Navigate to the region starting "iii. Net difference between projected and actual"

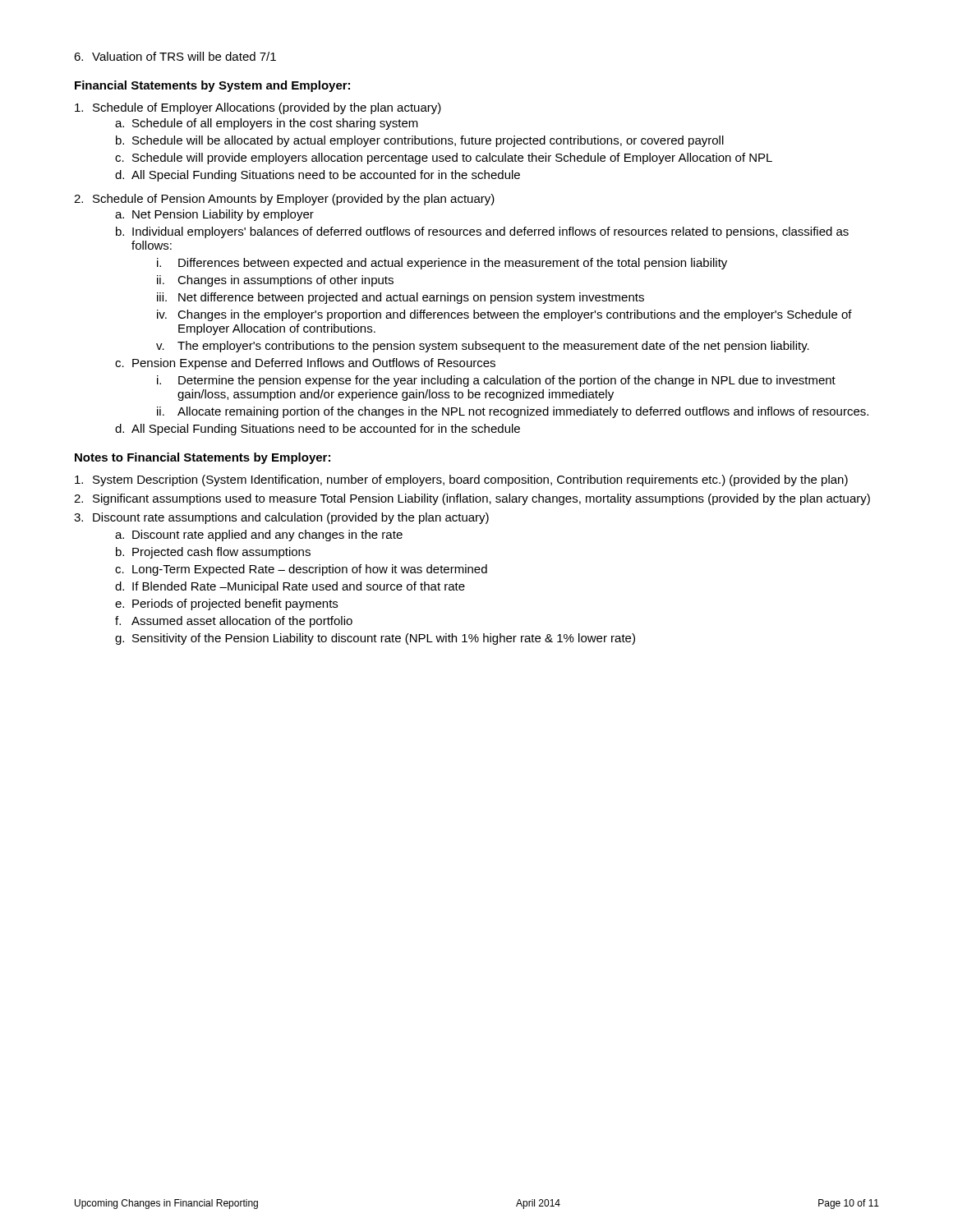point(518,297)
